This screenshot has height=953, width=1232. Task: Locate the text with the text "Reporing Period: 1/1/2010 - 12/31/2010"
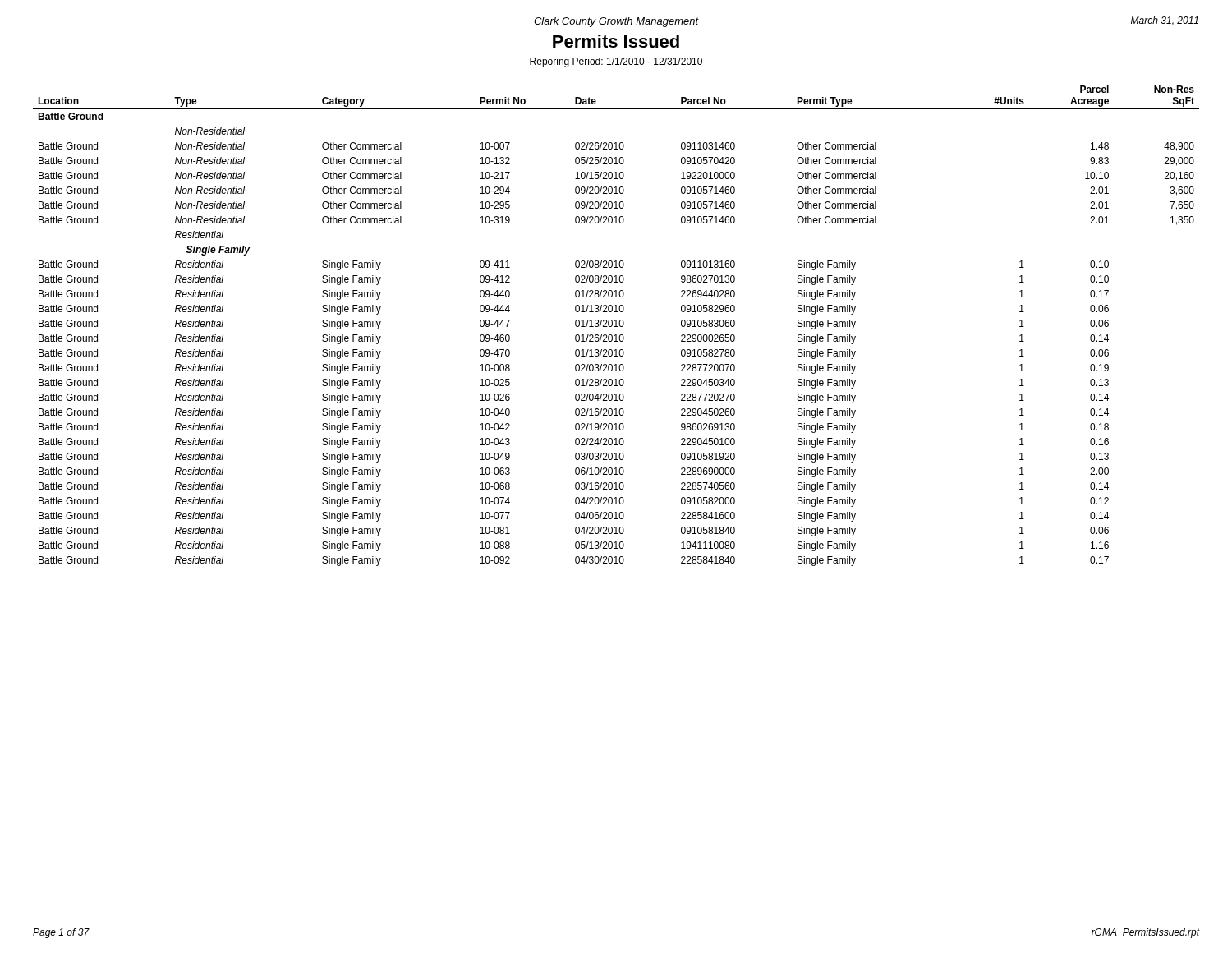tap(616, 62)
